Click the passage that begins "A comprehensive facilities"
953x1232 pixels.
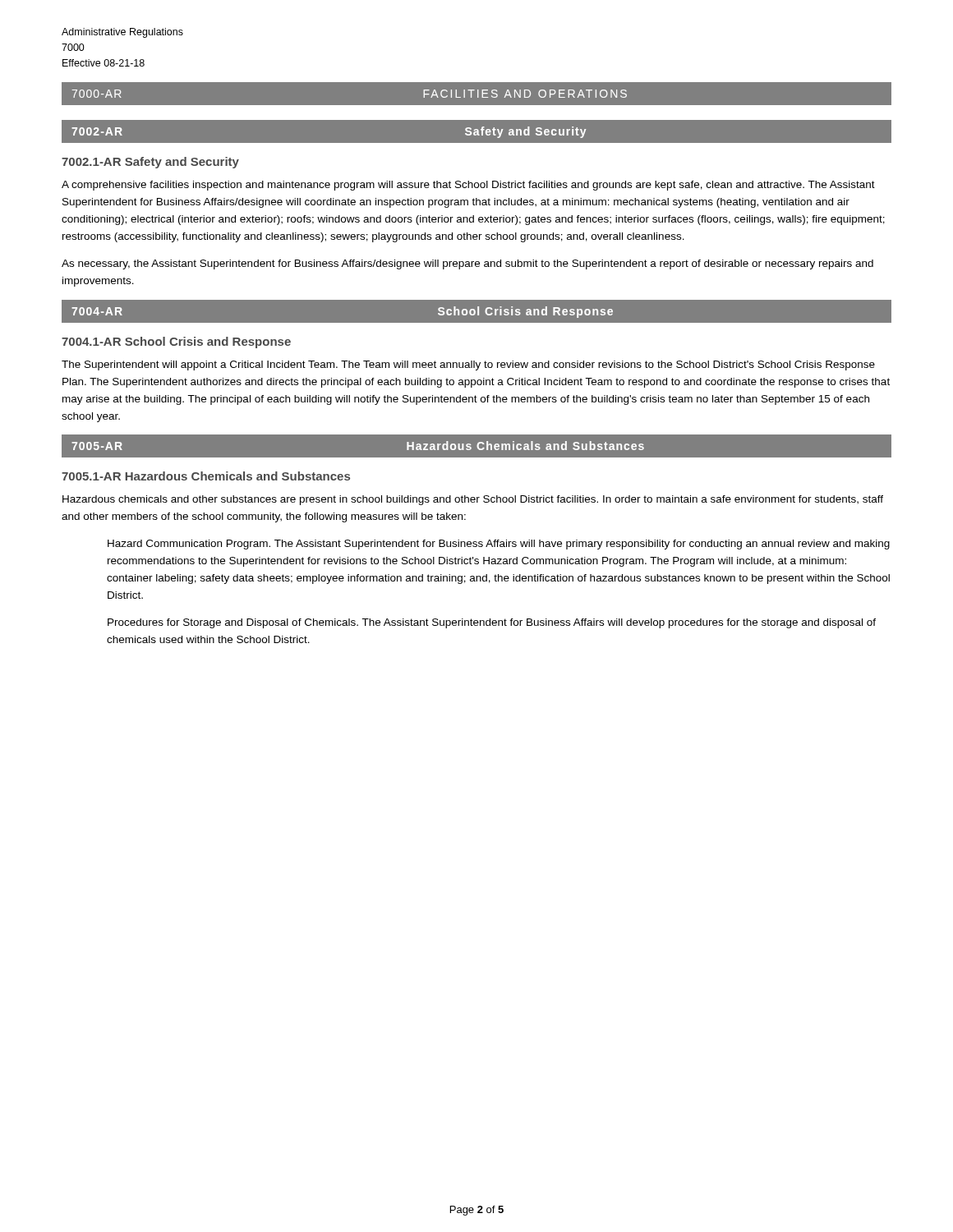[x=473, y=210]
